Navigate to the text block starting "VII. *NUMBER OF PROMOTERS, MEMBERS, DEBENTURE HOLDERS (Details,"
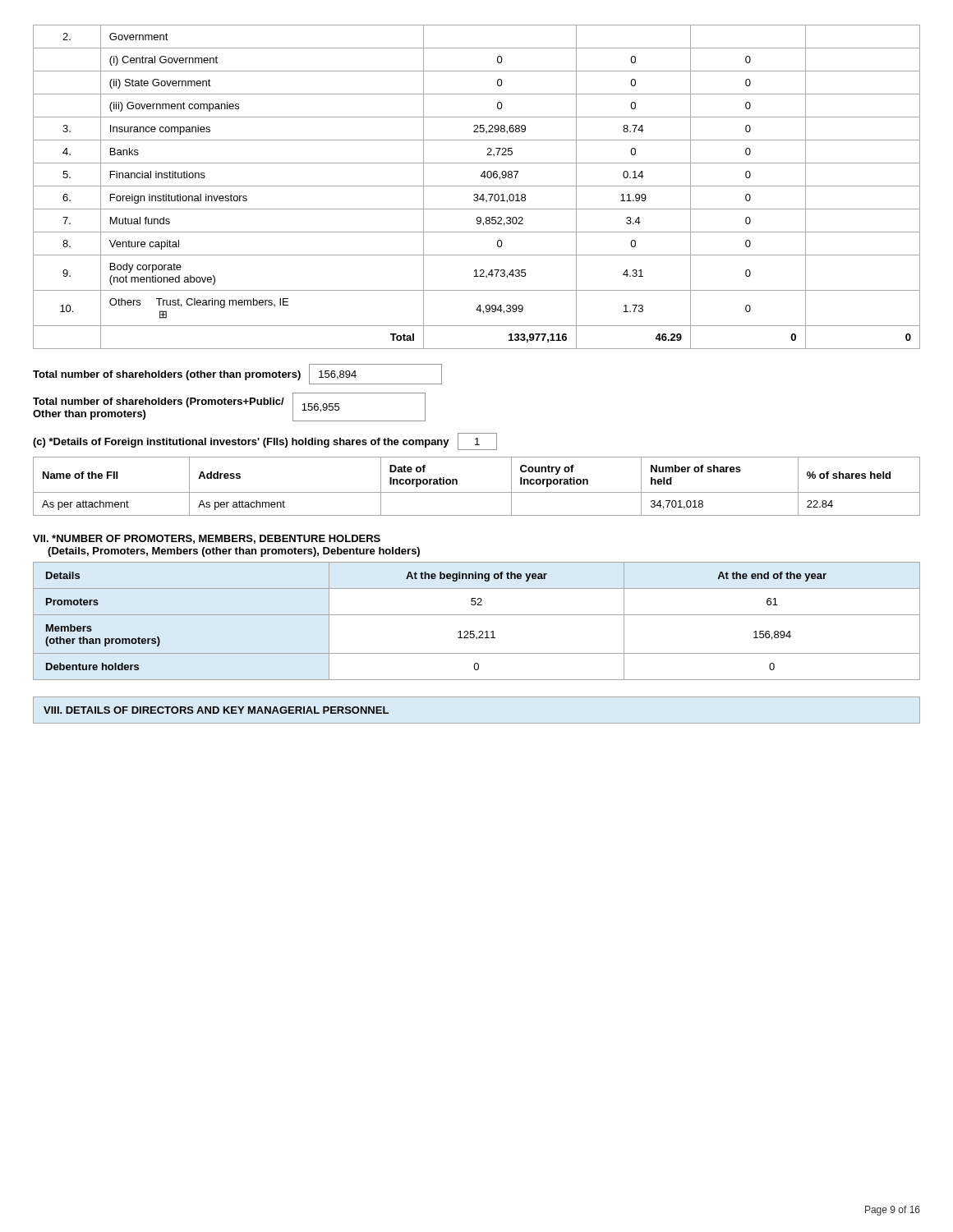 (x=227, y=545)
